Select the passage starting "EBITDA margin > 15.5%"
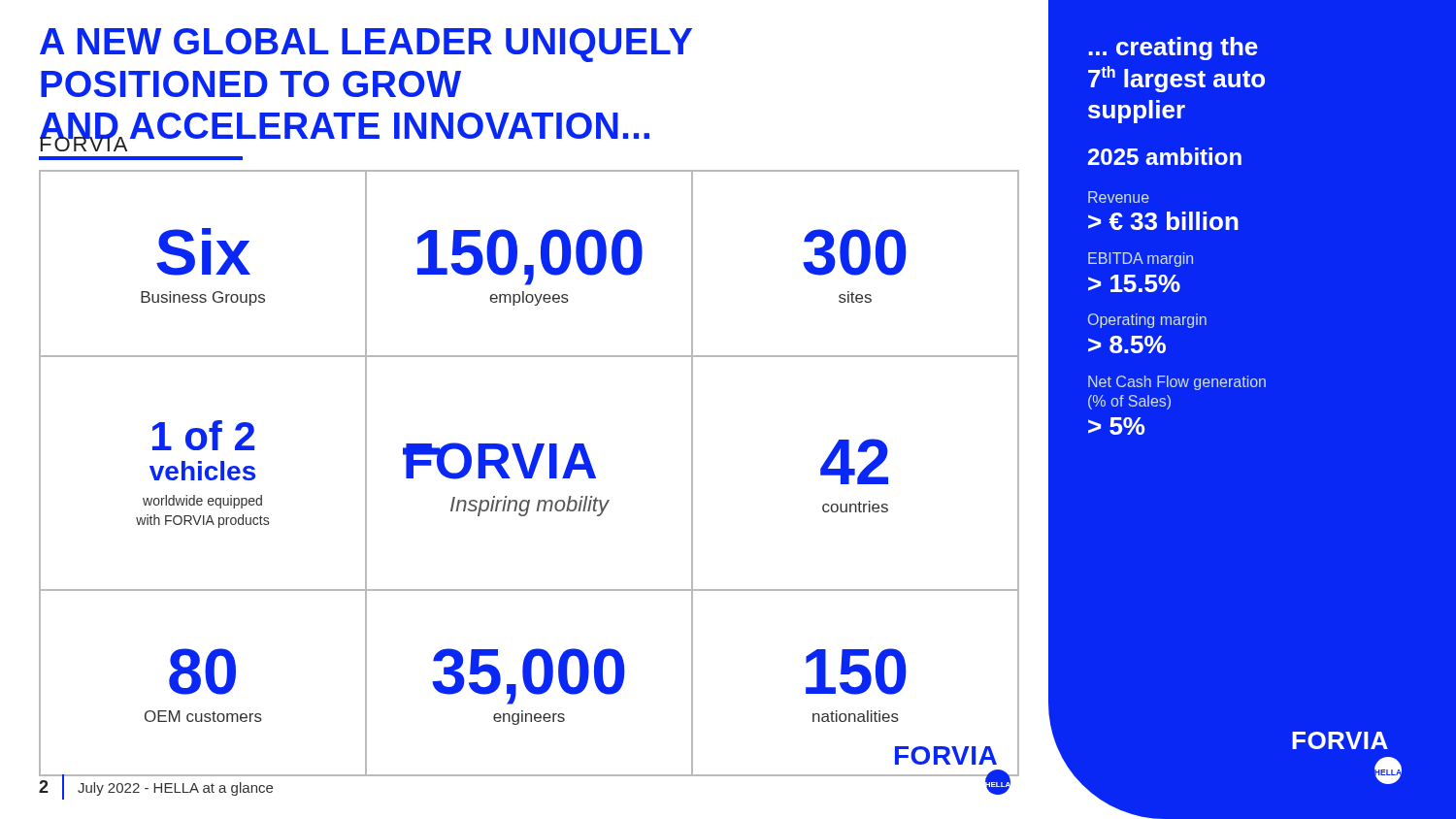The width and height of the screenshot is (1456, 819). click(x=1141, y=260)
